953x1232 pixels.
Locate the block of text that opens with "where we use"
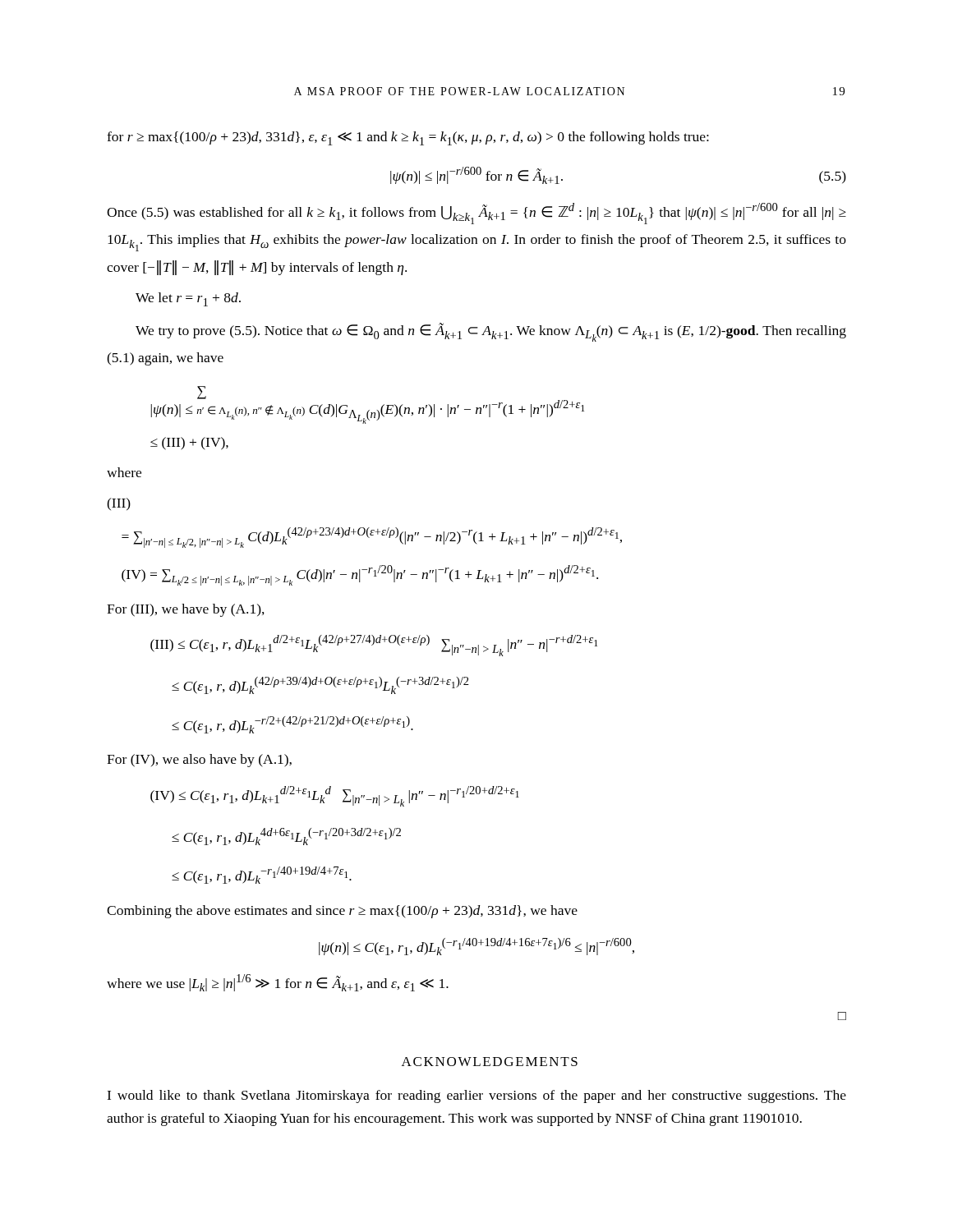[x=278, y=983]
